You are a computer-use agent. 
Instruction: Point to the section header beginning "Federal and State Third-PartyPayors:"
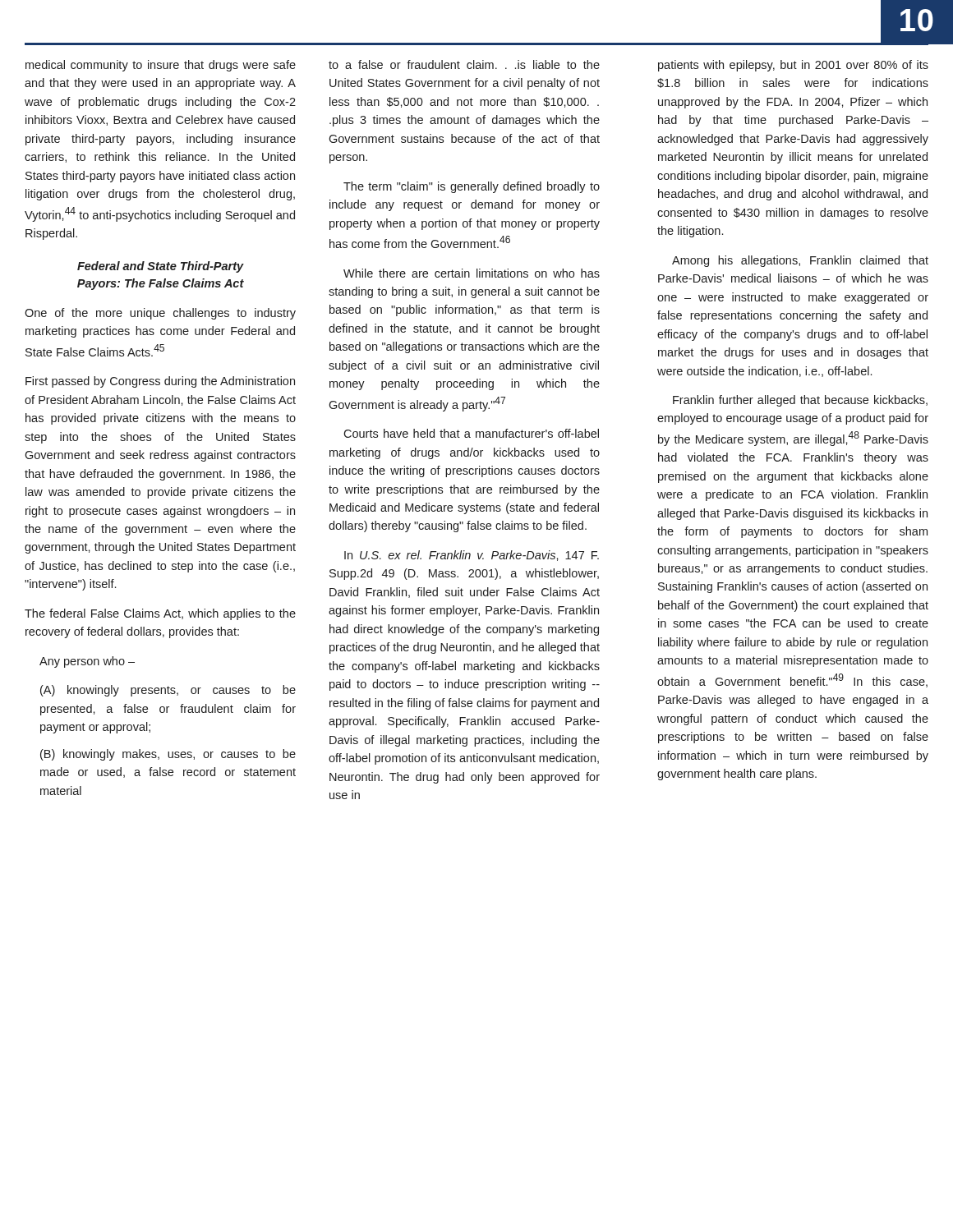pos(160,275)
